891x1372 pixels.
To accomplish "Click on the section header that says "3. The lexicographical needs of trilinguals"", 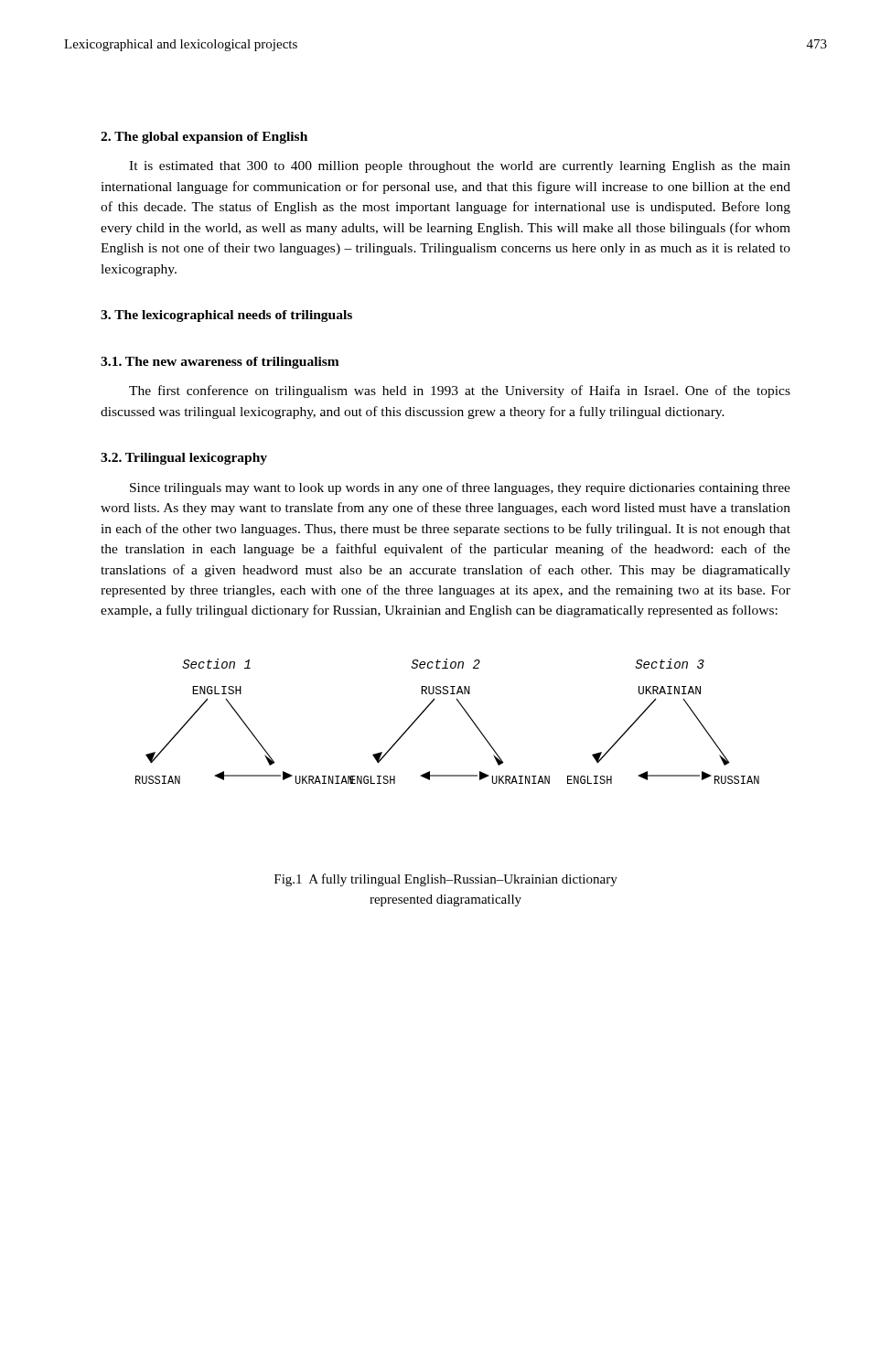I will click(227, 314).
